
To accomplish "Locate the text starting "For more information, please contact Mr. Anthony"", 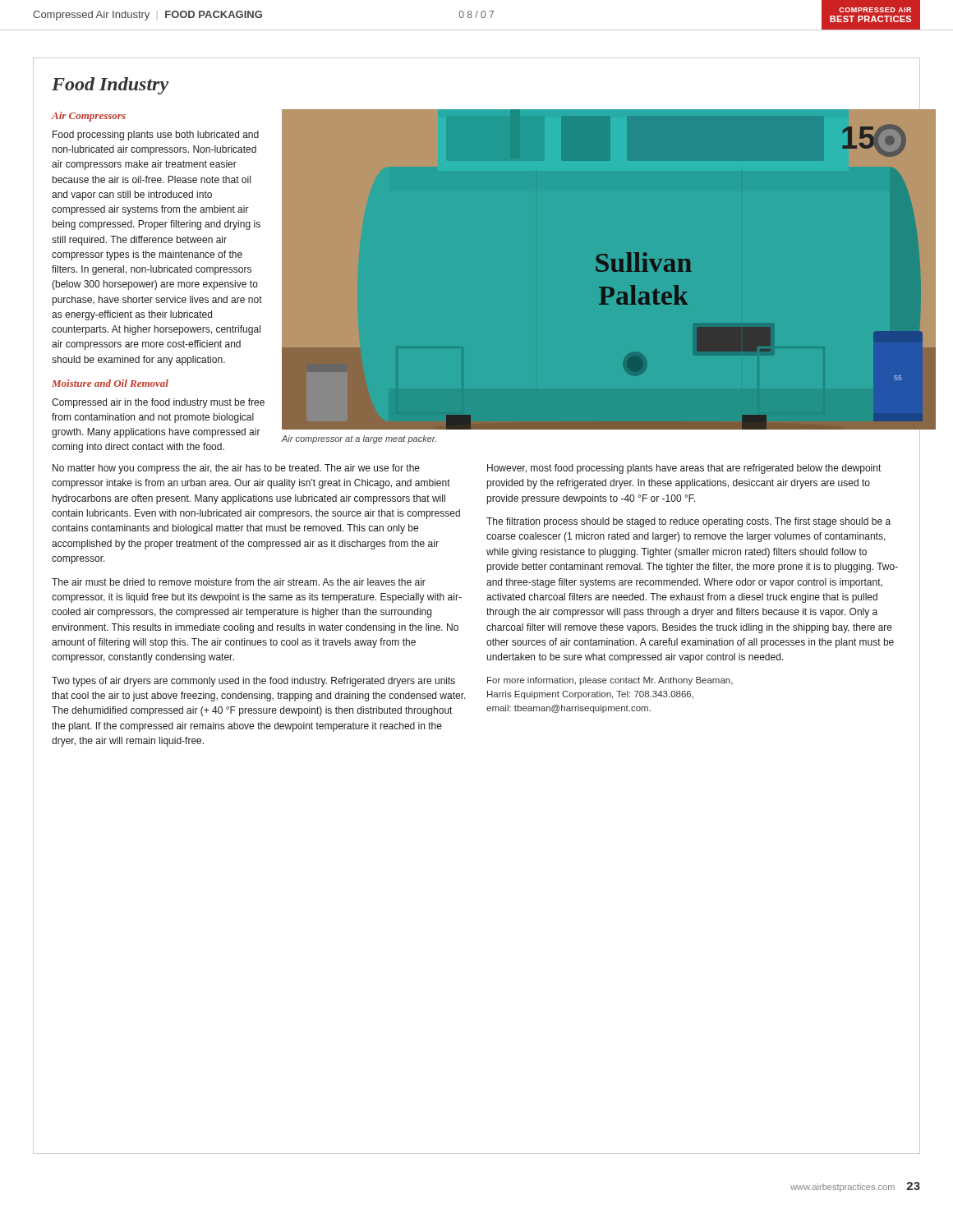I will [x=610, y=694].
